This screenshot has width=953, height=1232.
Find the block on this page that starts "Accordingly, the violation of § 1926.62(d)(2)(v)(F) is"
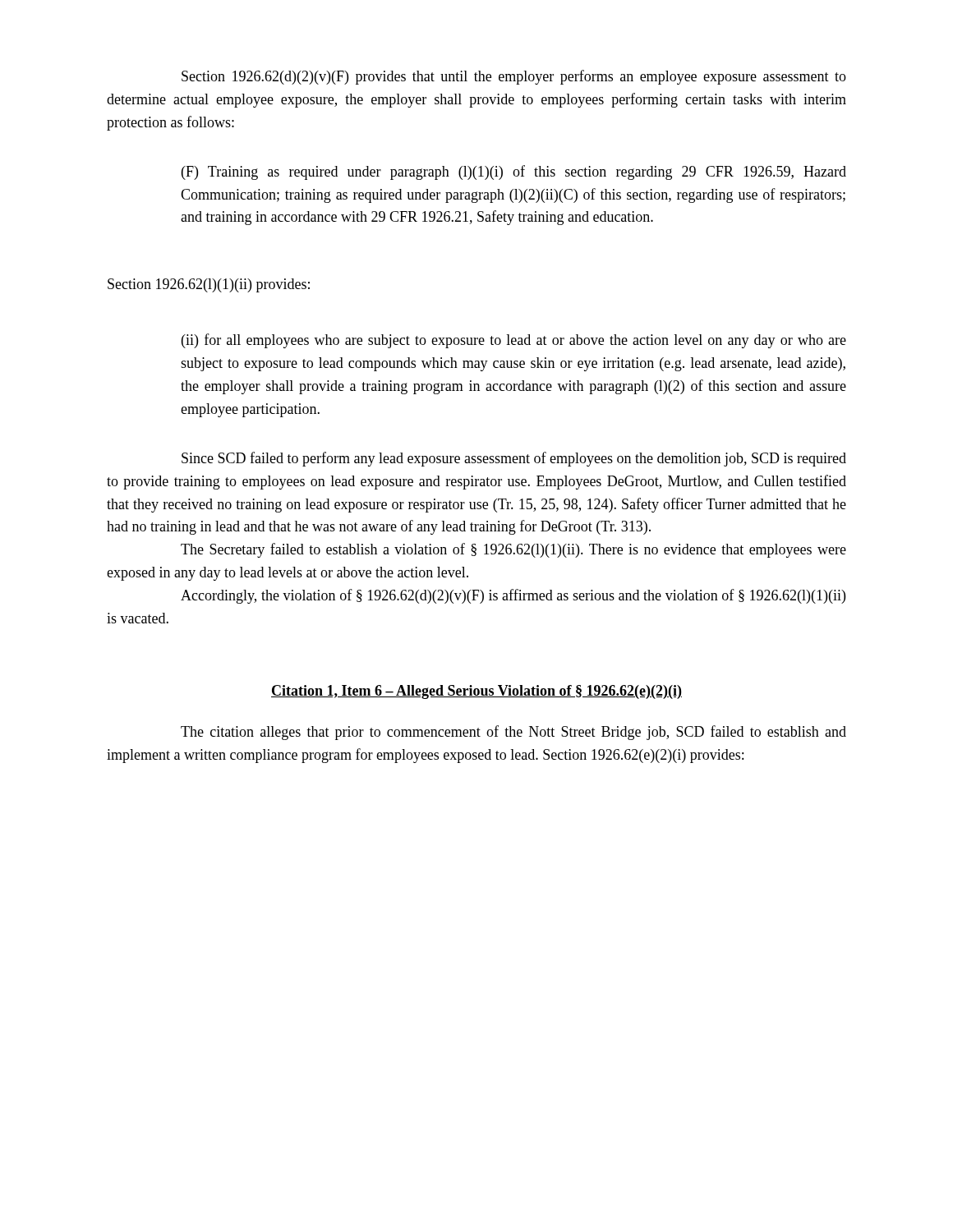[x=476, y=607]
